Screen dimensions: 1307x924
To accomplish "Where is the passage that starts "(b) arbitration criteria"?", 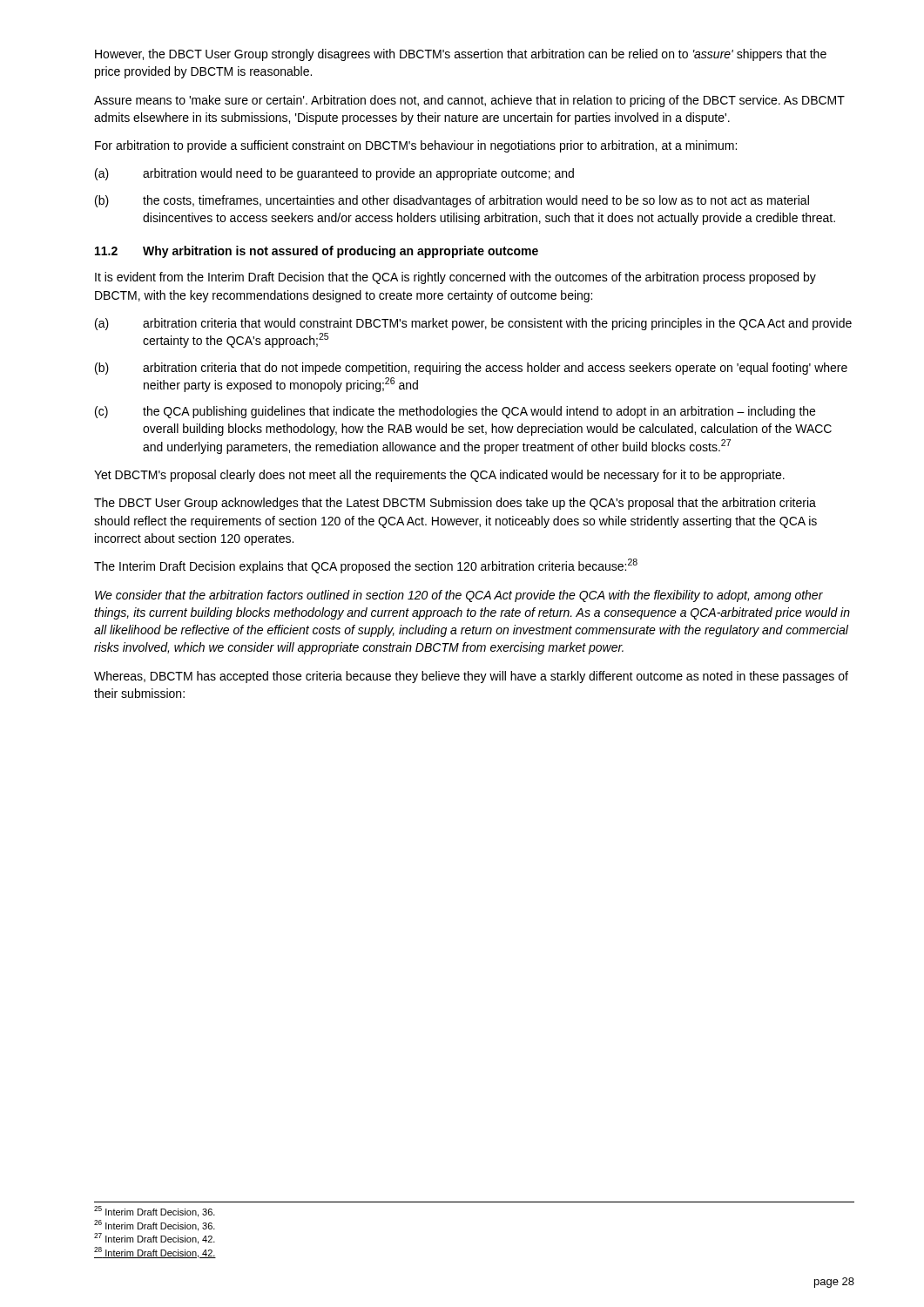I will [474, 376].
